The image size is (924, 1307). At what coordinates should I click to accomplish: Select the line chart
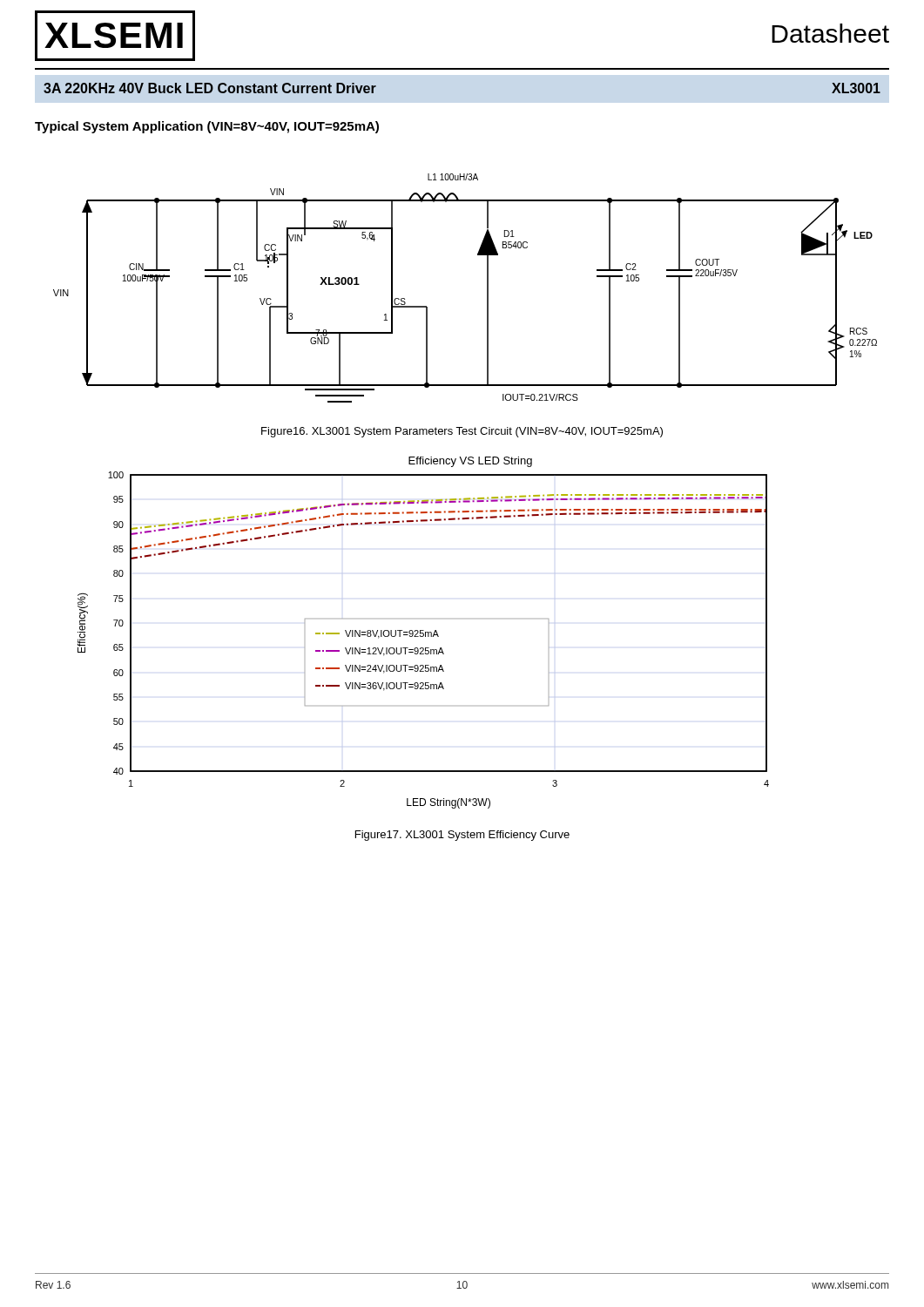click(x=471, y=634)
